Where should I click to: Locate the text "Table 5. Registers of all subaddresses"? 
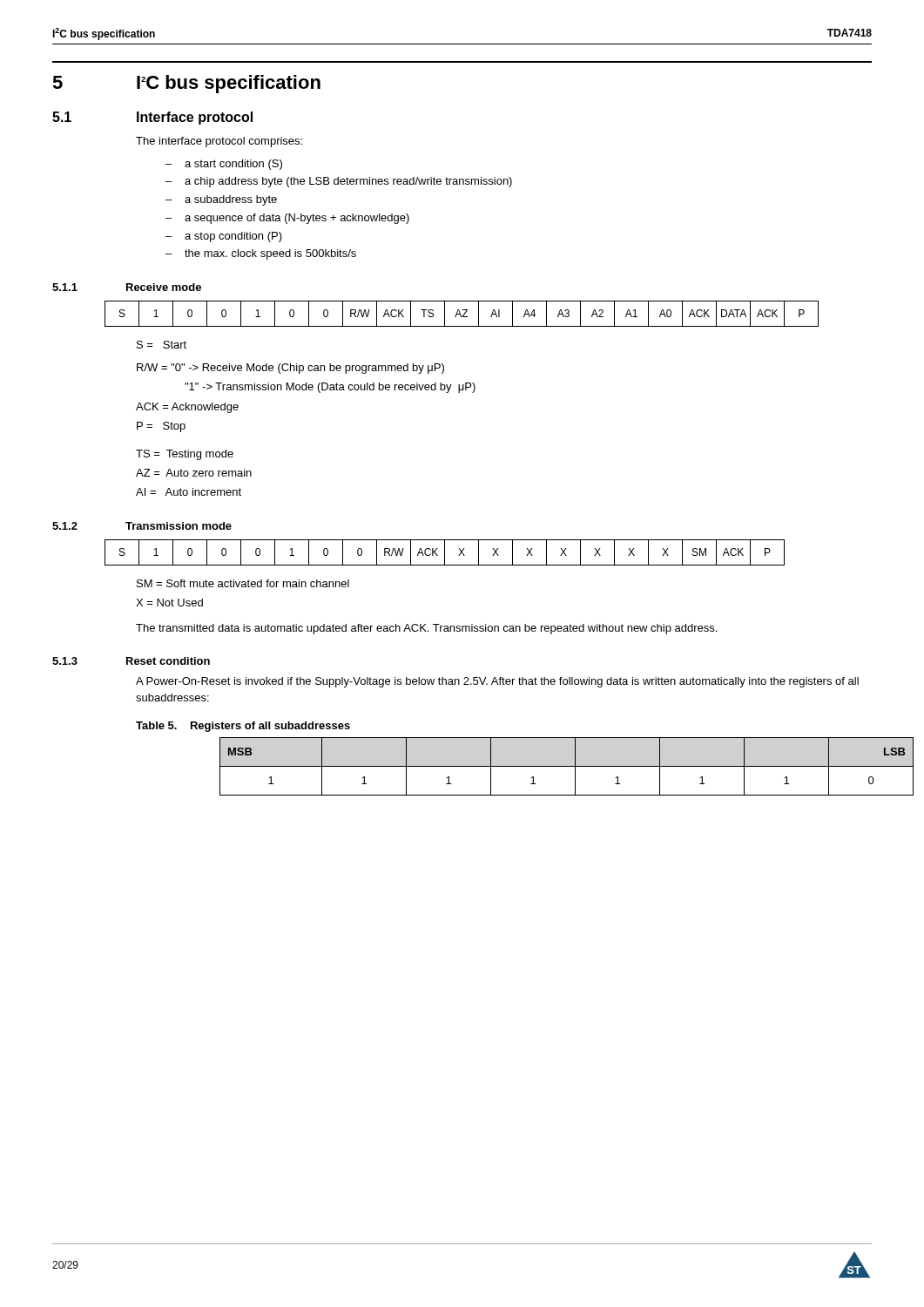(x=243, y=725)
